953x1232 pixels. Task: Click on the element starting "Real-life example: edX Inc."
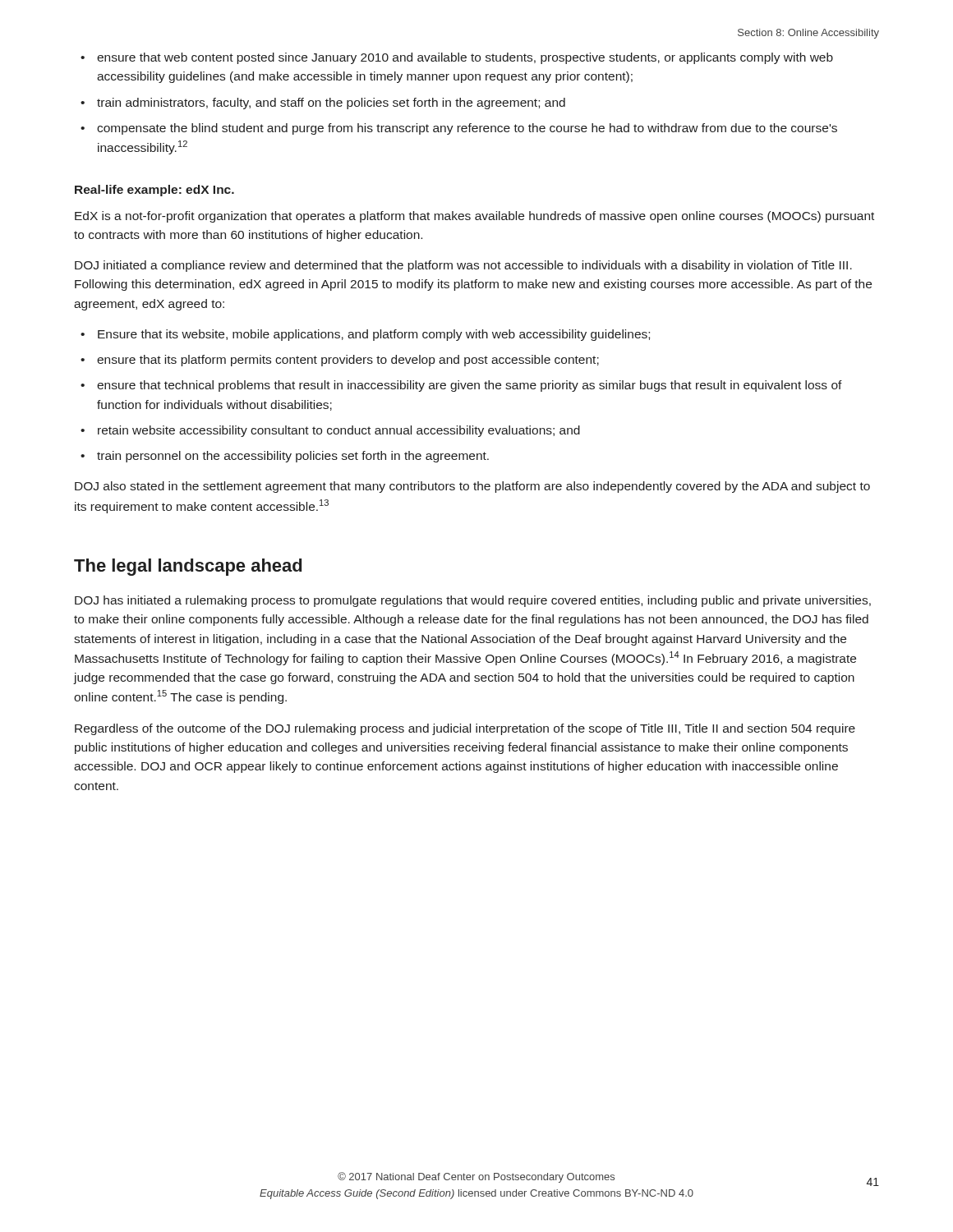tap(154, 190)
